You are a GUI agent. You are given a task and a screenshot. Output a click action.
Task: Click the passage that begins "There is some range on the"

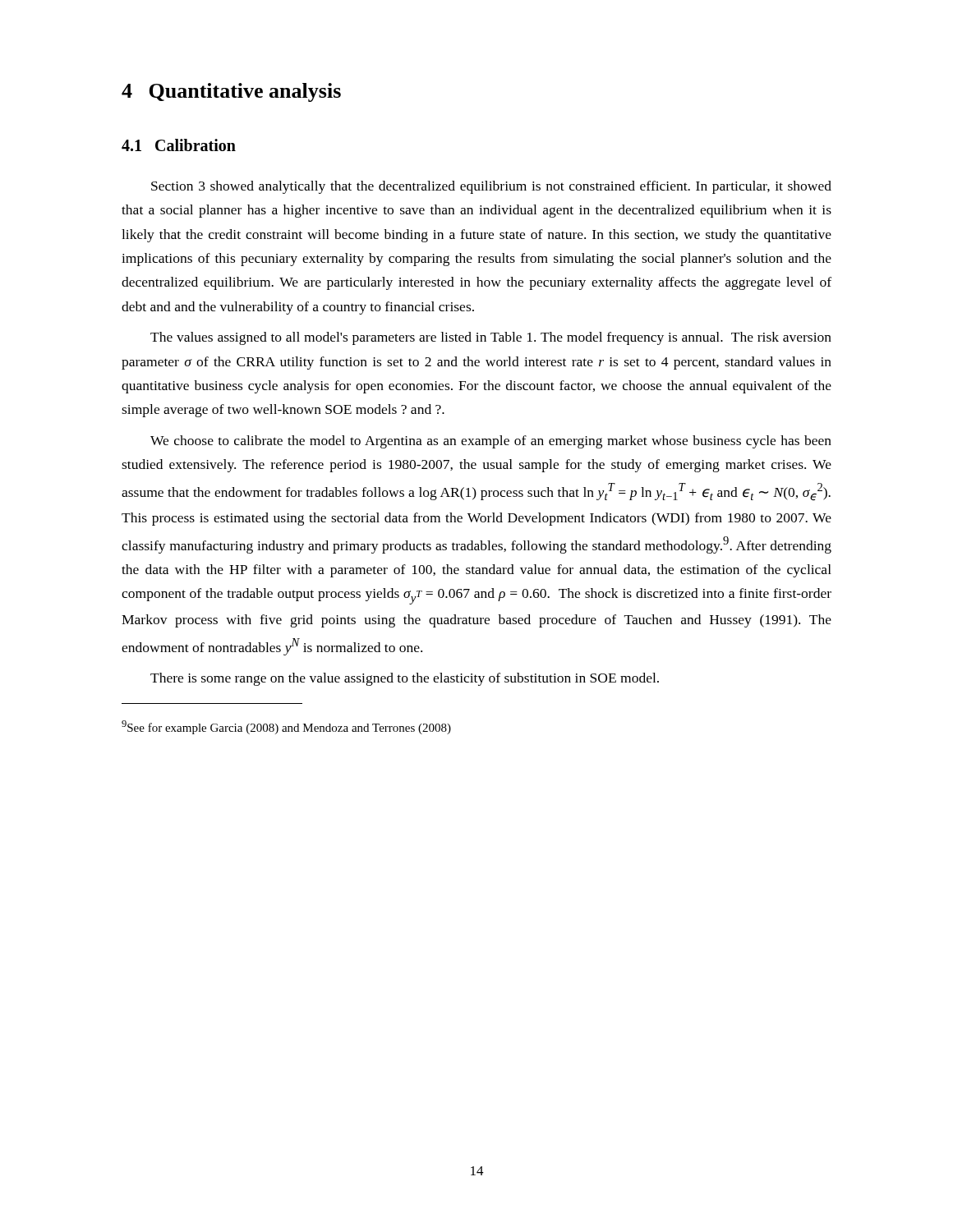[x=476, y=678]
